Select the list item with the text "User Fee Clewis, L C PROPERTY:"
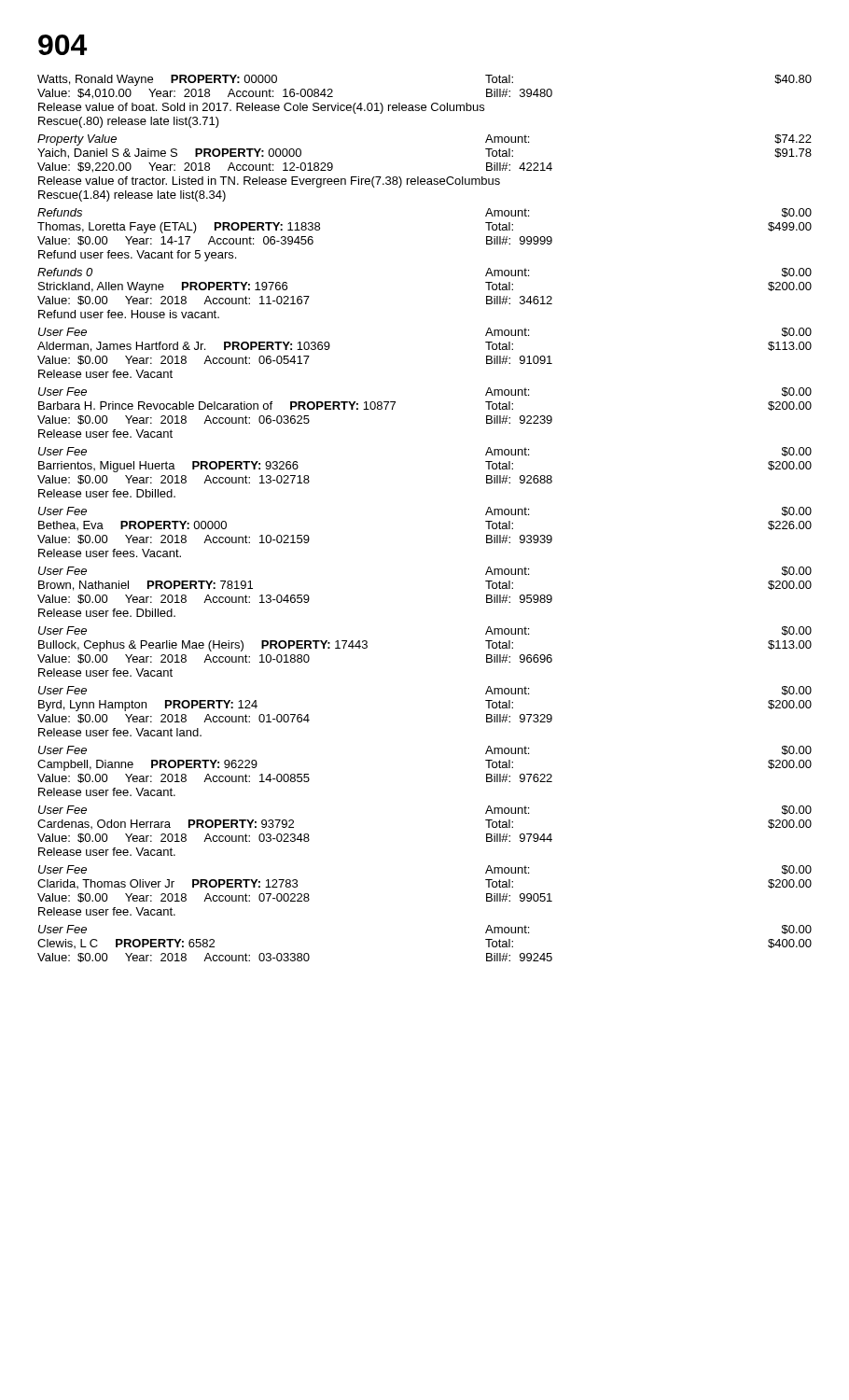 51,930
